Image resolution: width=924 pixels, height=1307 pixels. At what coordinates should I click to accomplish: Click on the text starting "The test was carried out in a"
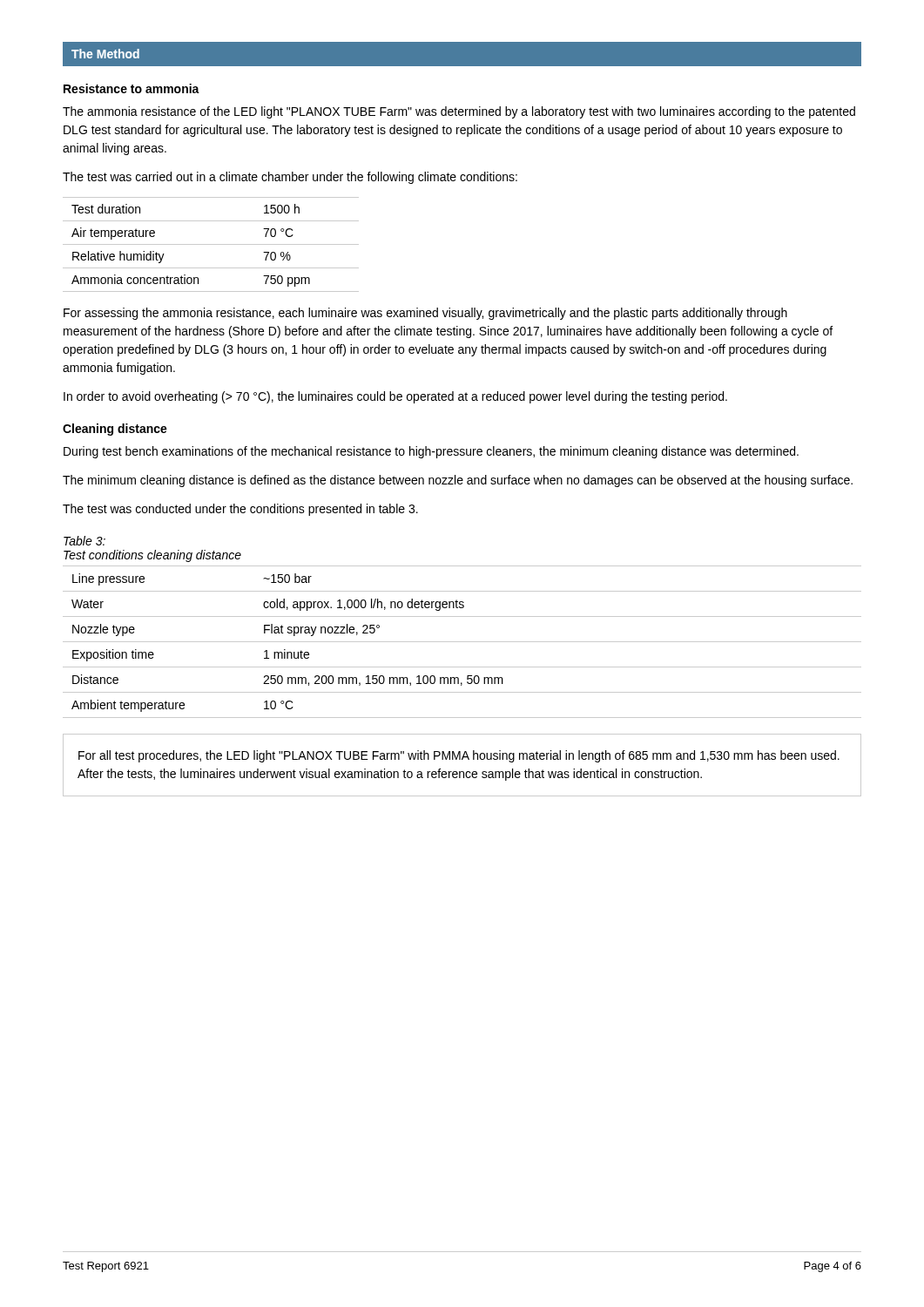[x=462, y=177]
